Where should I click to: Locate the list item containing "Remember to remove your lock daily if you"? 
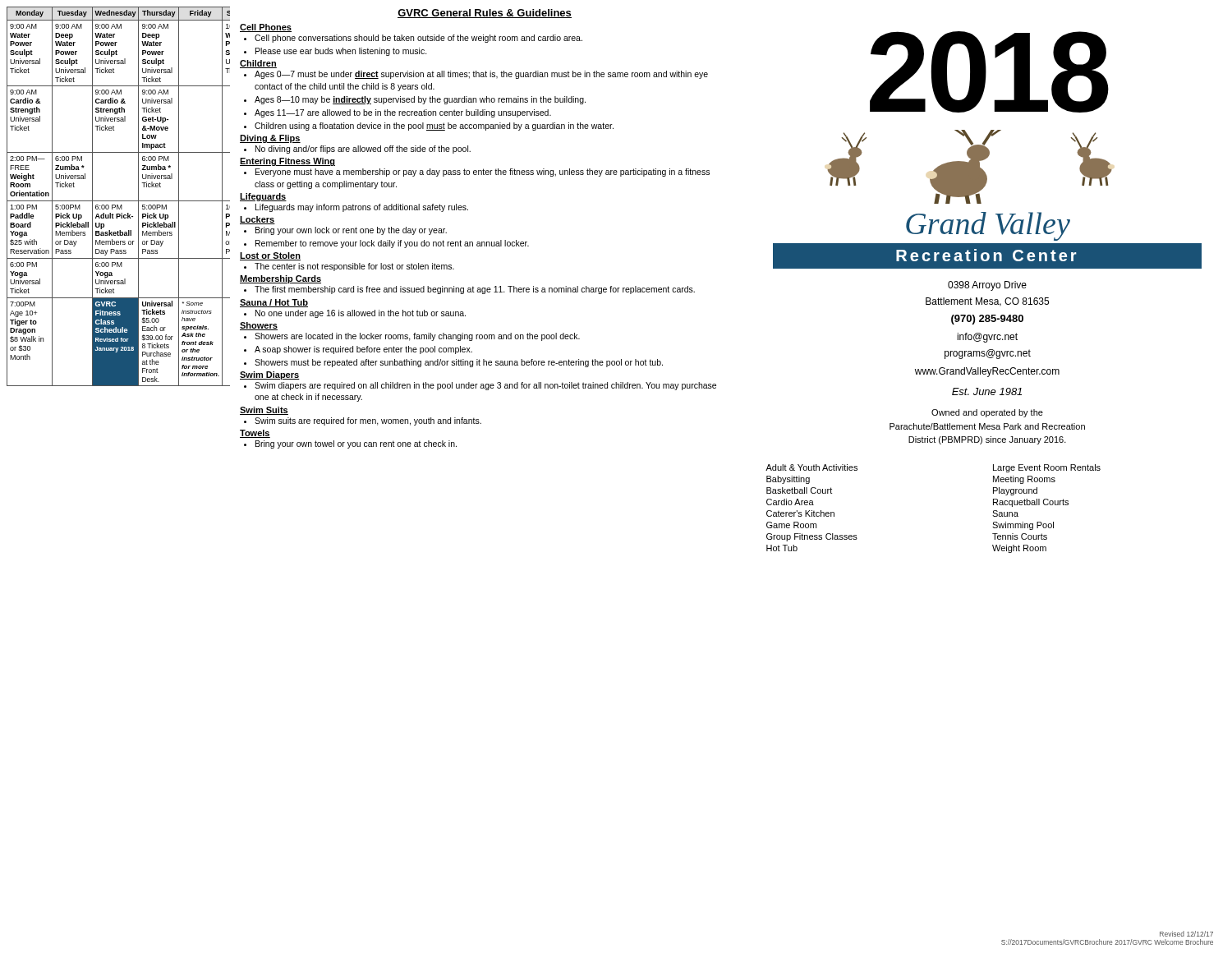coord(392,243)
